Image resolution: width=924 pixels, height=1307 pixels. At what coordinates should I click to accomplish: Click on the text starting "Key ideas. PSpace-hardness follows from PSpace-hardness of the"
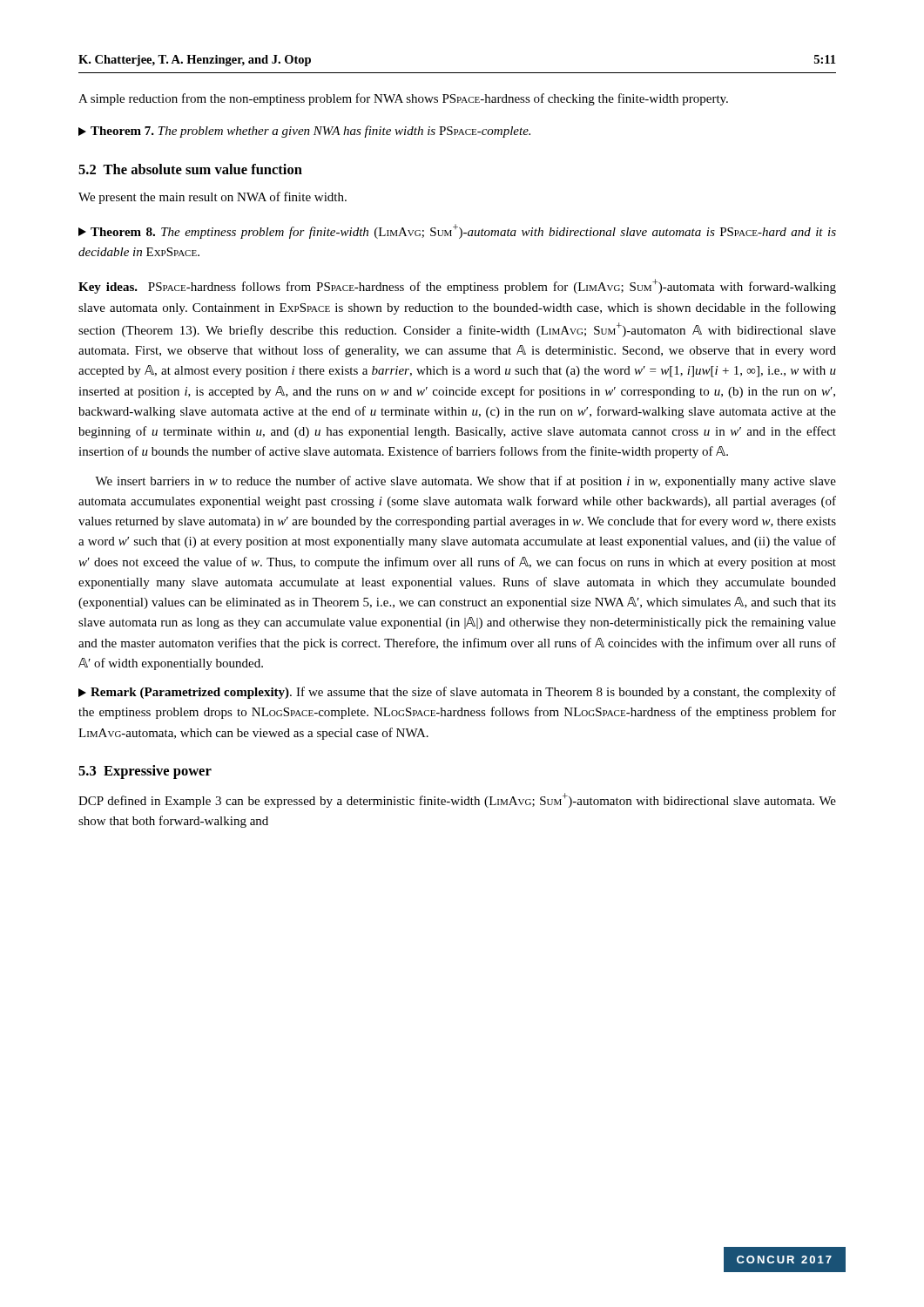tap(457, 367)
